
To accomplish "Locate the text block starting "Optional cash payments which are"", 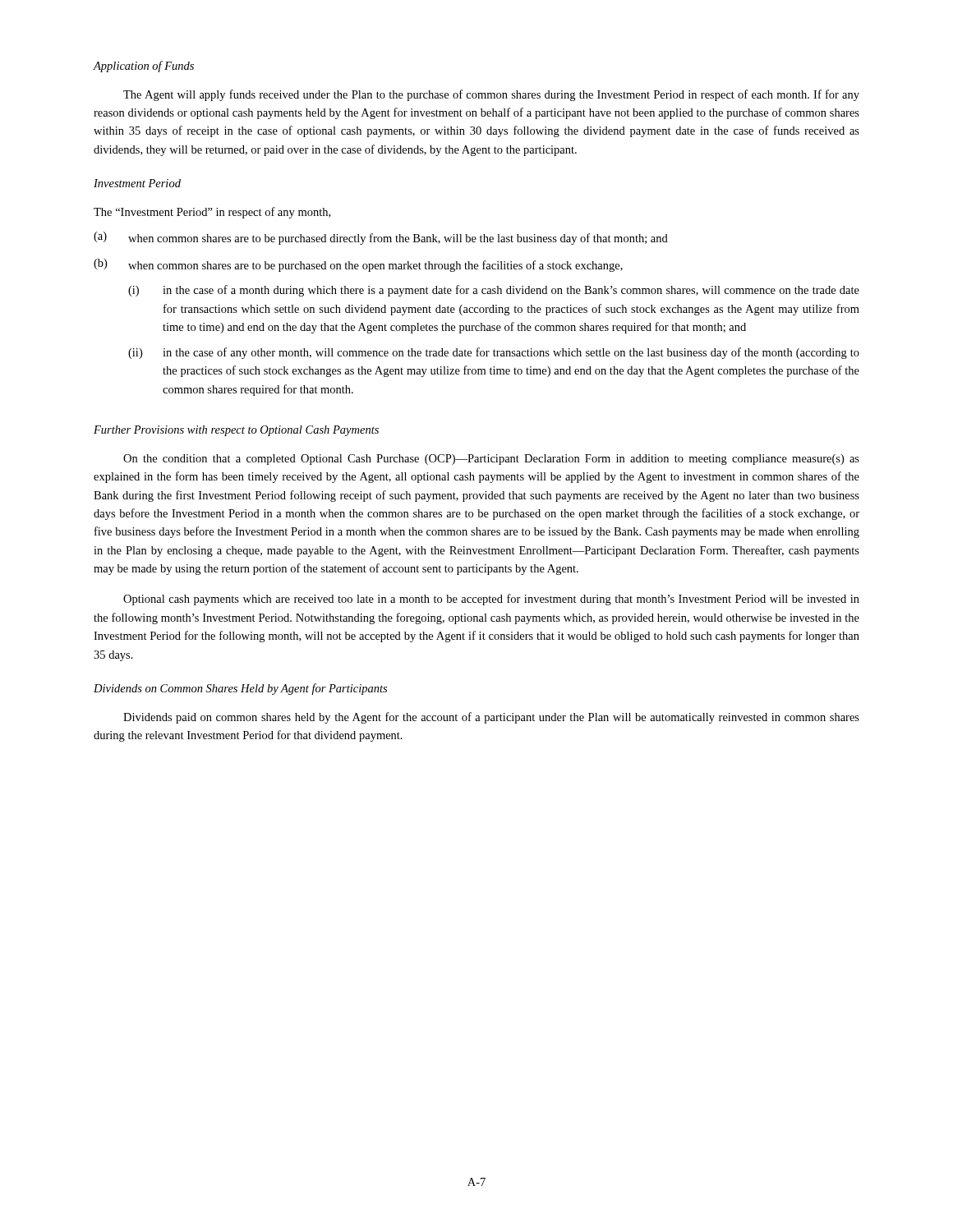I will click(x=476, y=627).
